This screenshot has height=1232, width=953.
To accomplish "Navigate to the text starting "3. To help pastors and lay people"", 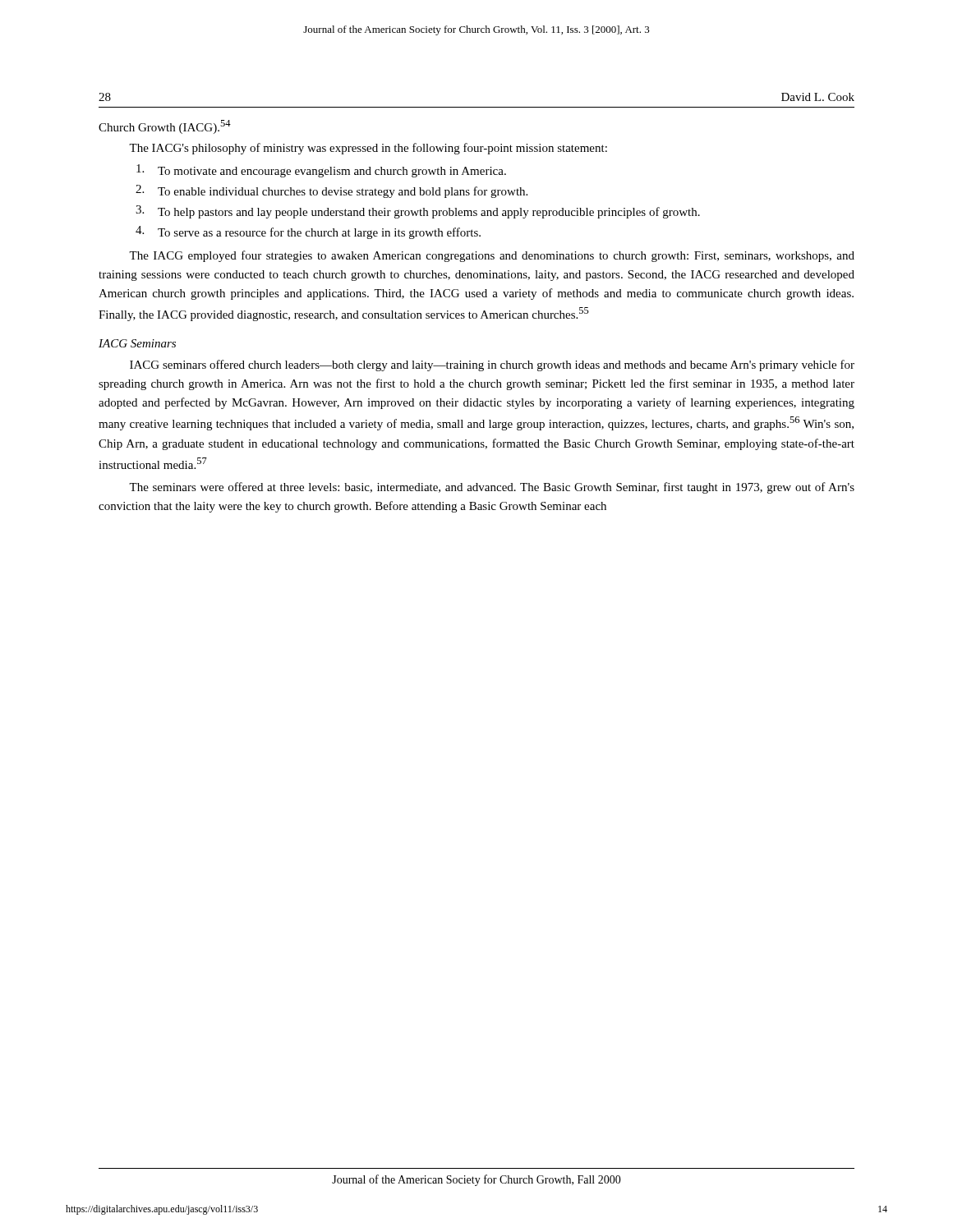I will pos(495,212).
